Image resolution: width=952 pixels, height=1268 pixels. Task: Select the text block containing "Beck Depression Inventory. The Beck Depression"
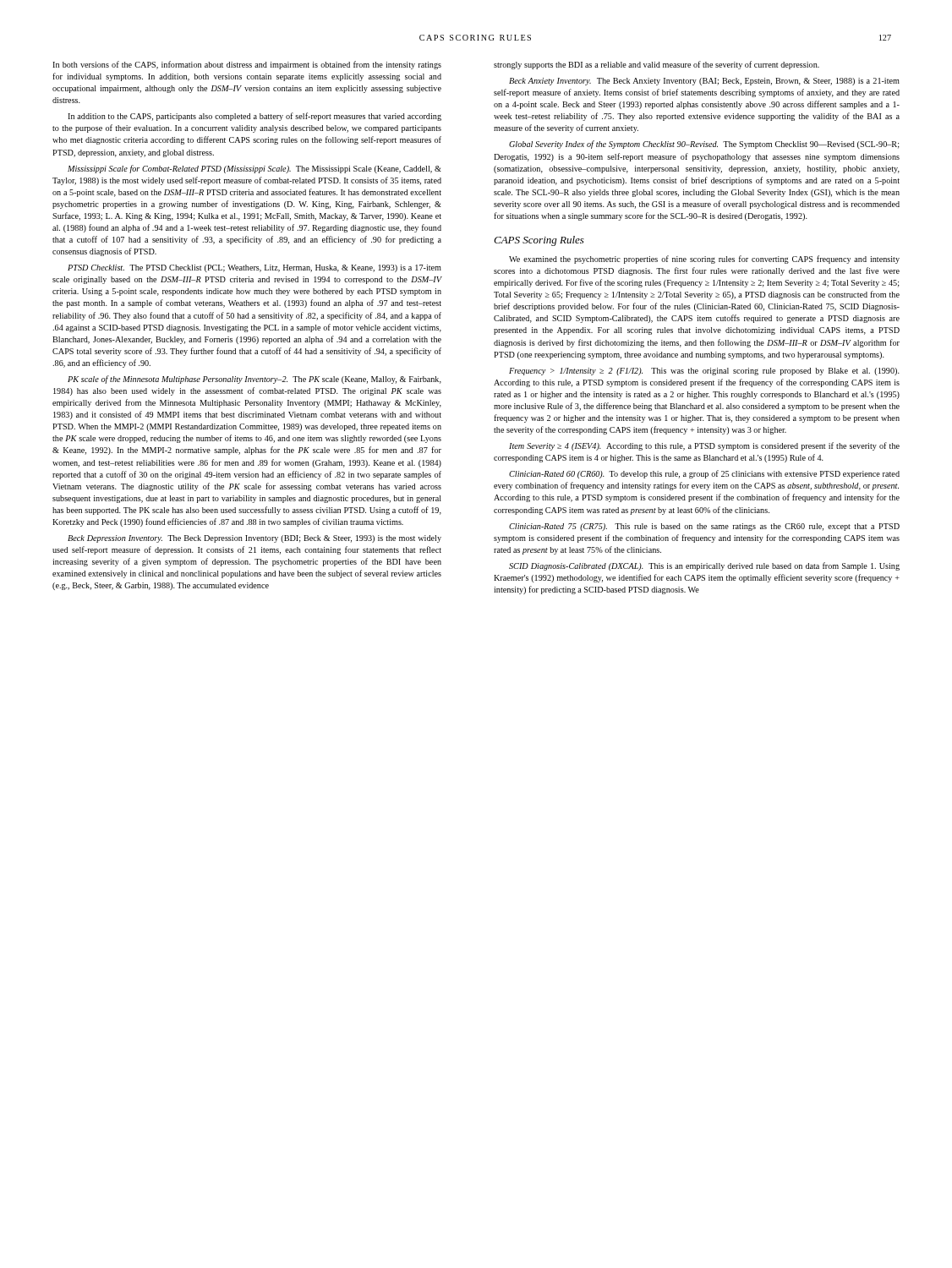(247, 562)
